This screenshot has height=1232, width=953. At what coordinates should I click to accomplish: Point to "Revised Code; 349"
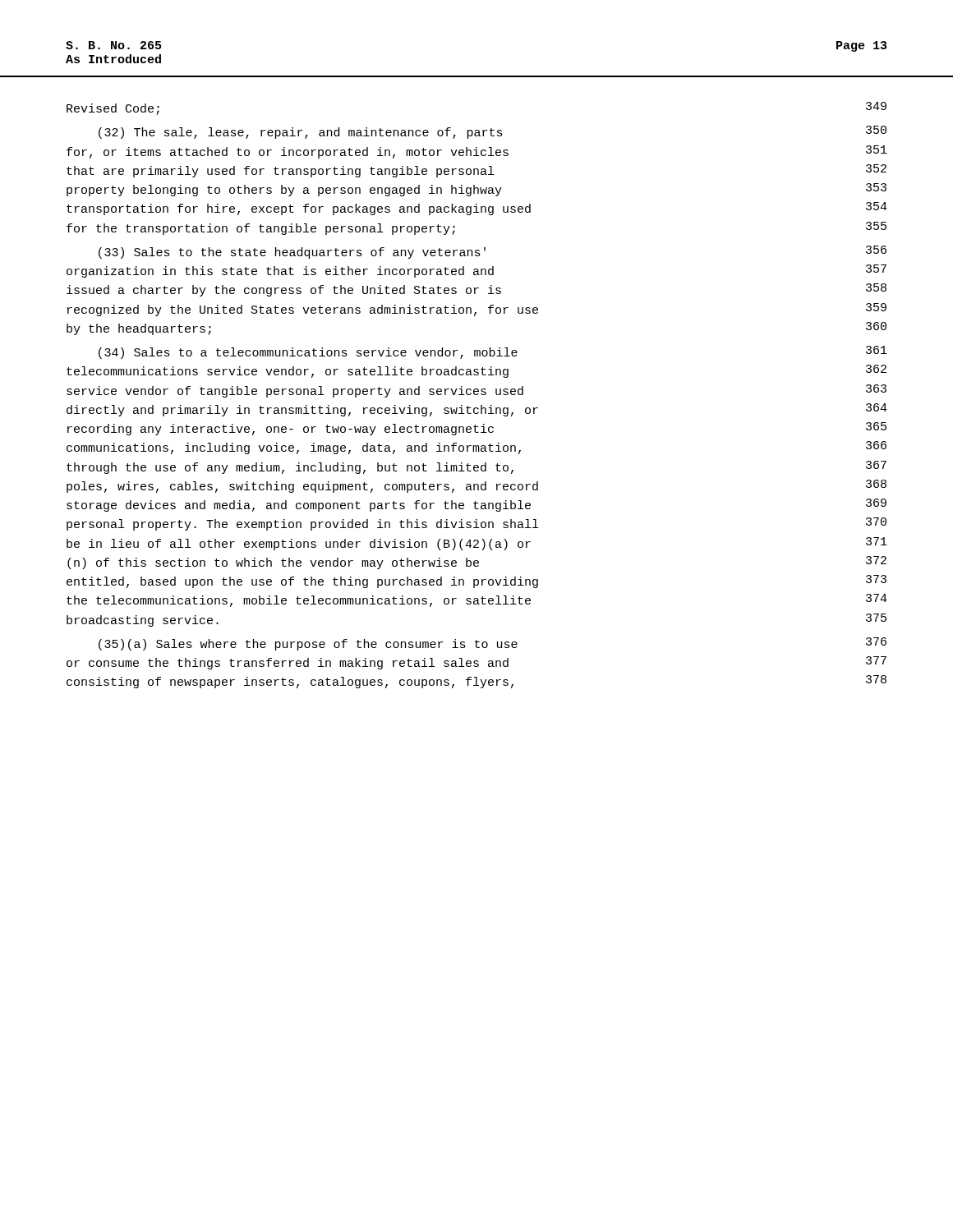(x=113, y=107)
